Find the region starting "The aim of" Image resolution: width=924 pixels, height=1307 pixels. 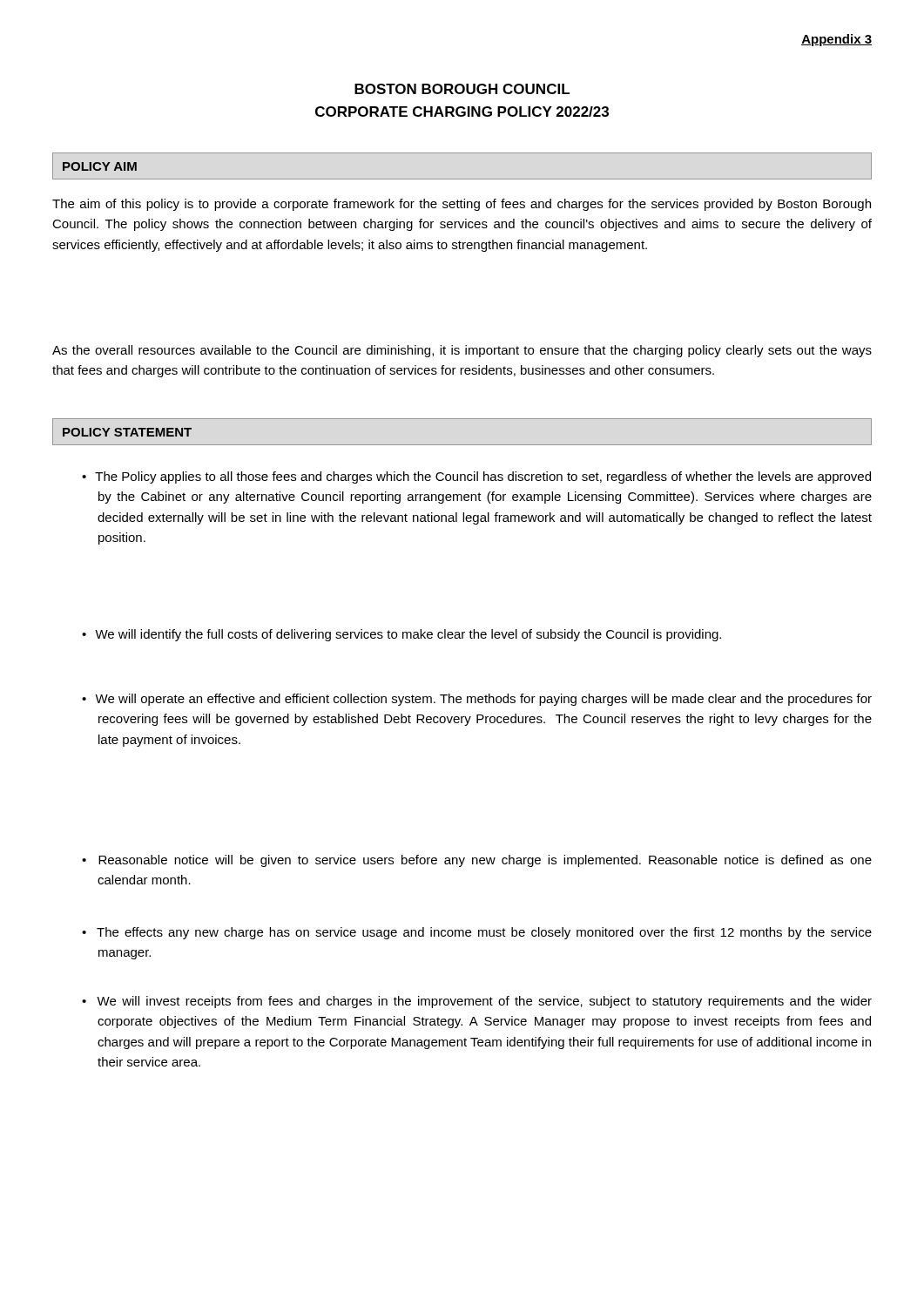coord(462,224)
